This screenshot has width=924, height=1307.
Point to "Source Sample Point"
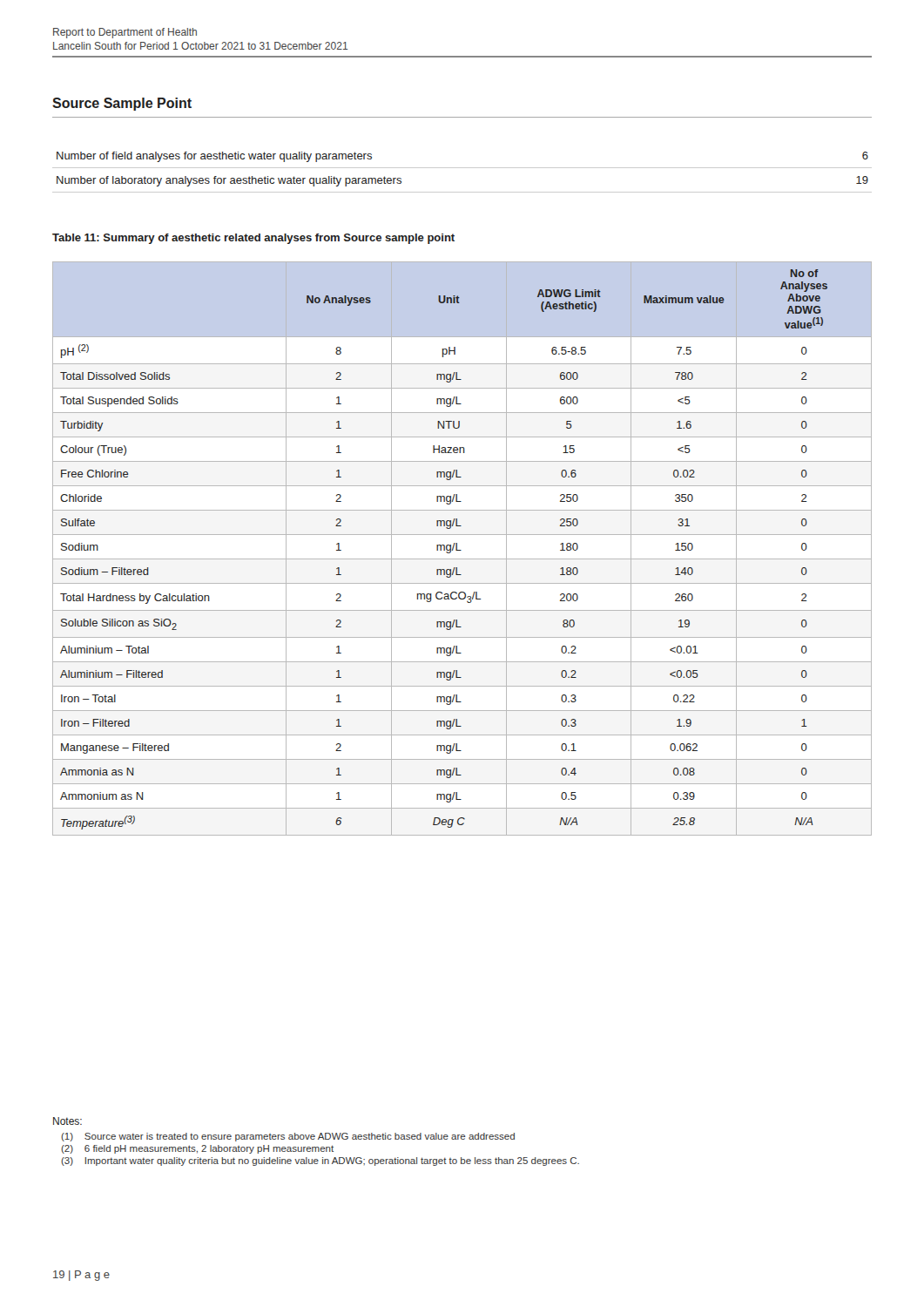tap(122, 104)
